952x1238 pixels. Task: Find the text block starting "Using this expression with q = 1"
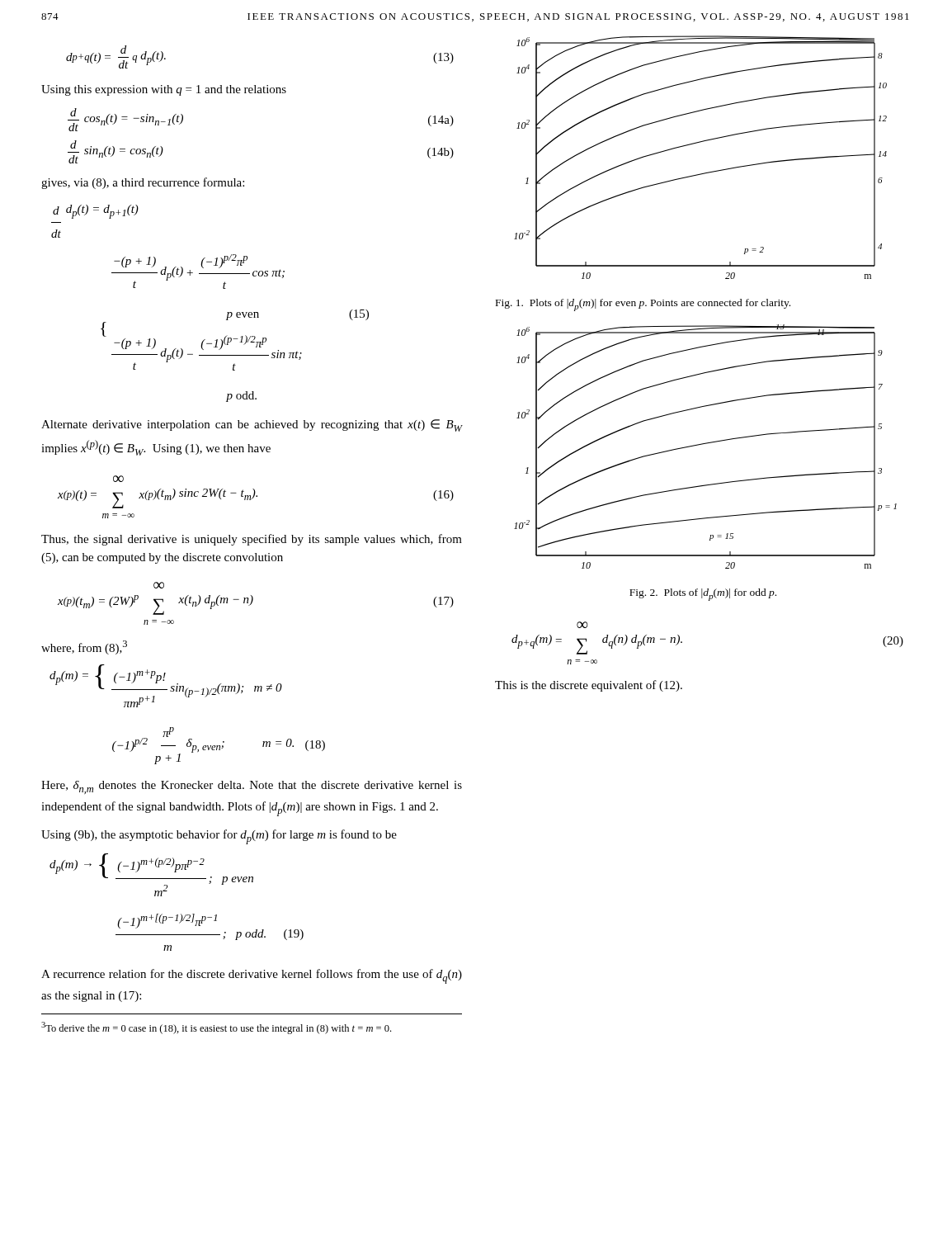pyautogui.click(x=164, y=89)
